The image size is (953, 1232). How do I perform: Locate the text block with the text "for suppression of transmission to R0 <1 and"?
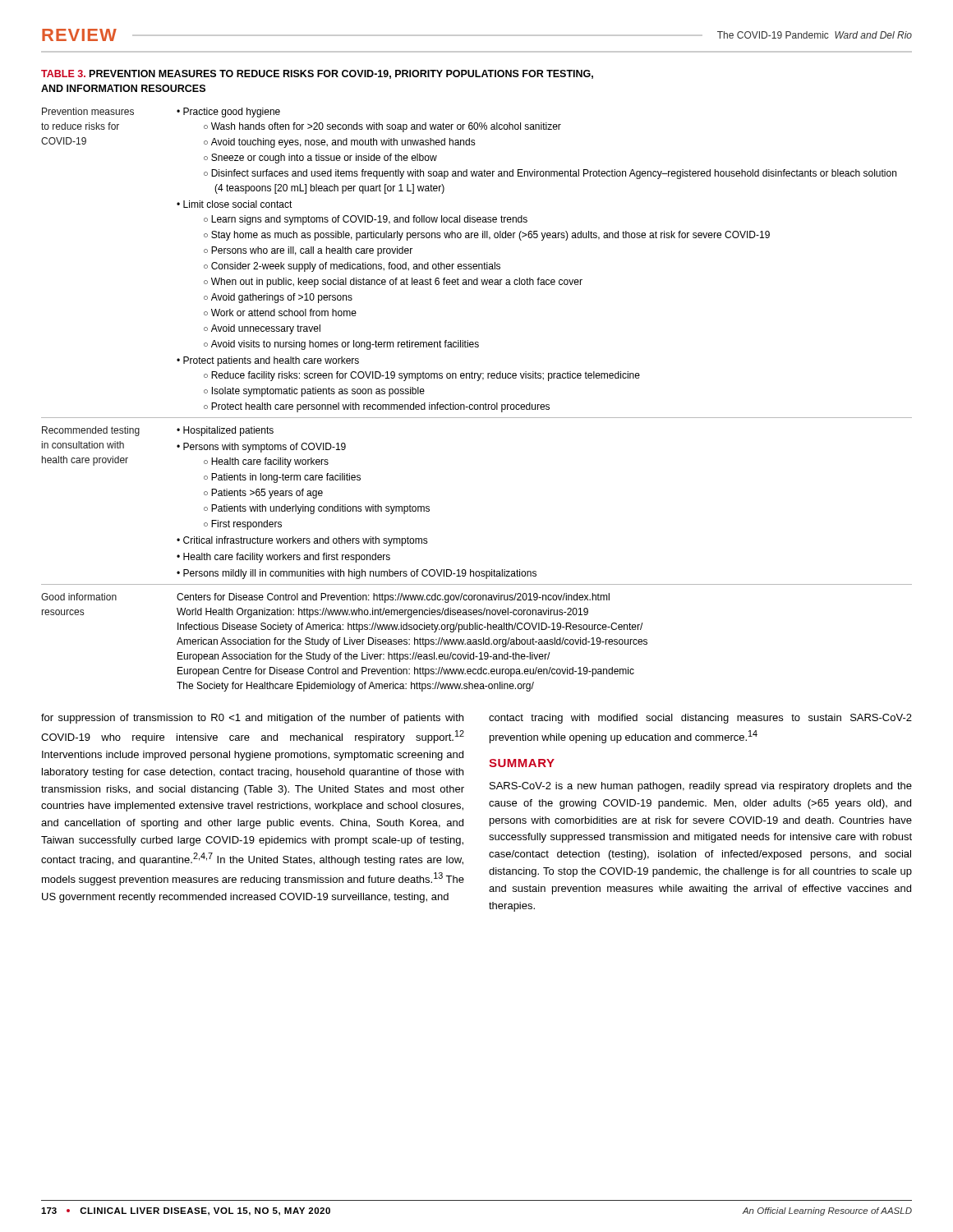tap(253, 807)
